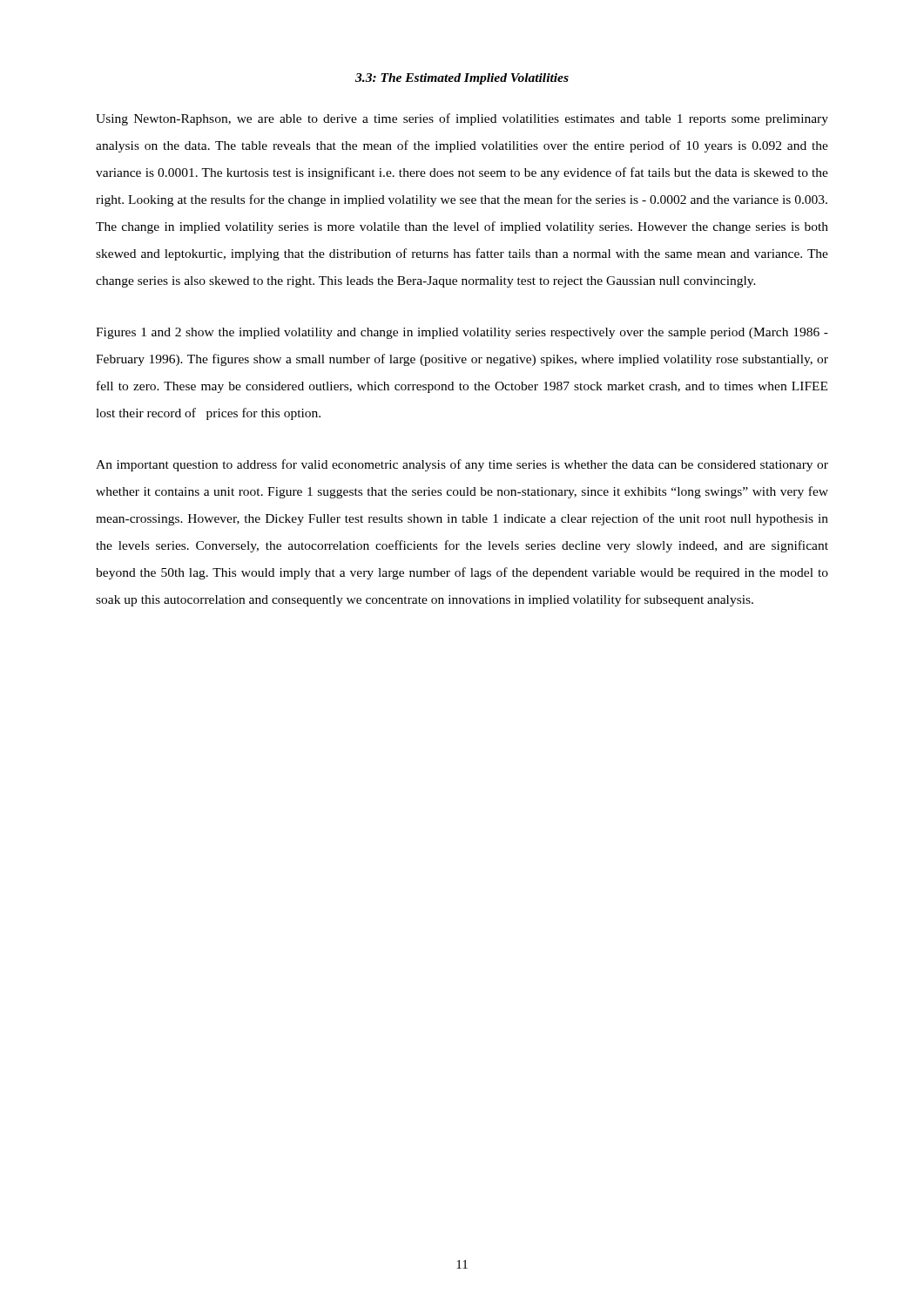Point to the passage starting "Using Newton-Raphson, we"
Screen dimensions: 1307x924
coord(462,199)
